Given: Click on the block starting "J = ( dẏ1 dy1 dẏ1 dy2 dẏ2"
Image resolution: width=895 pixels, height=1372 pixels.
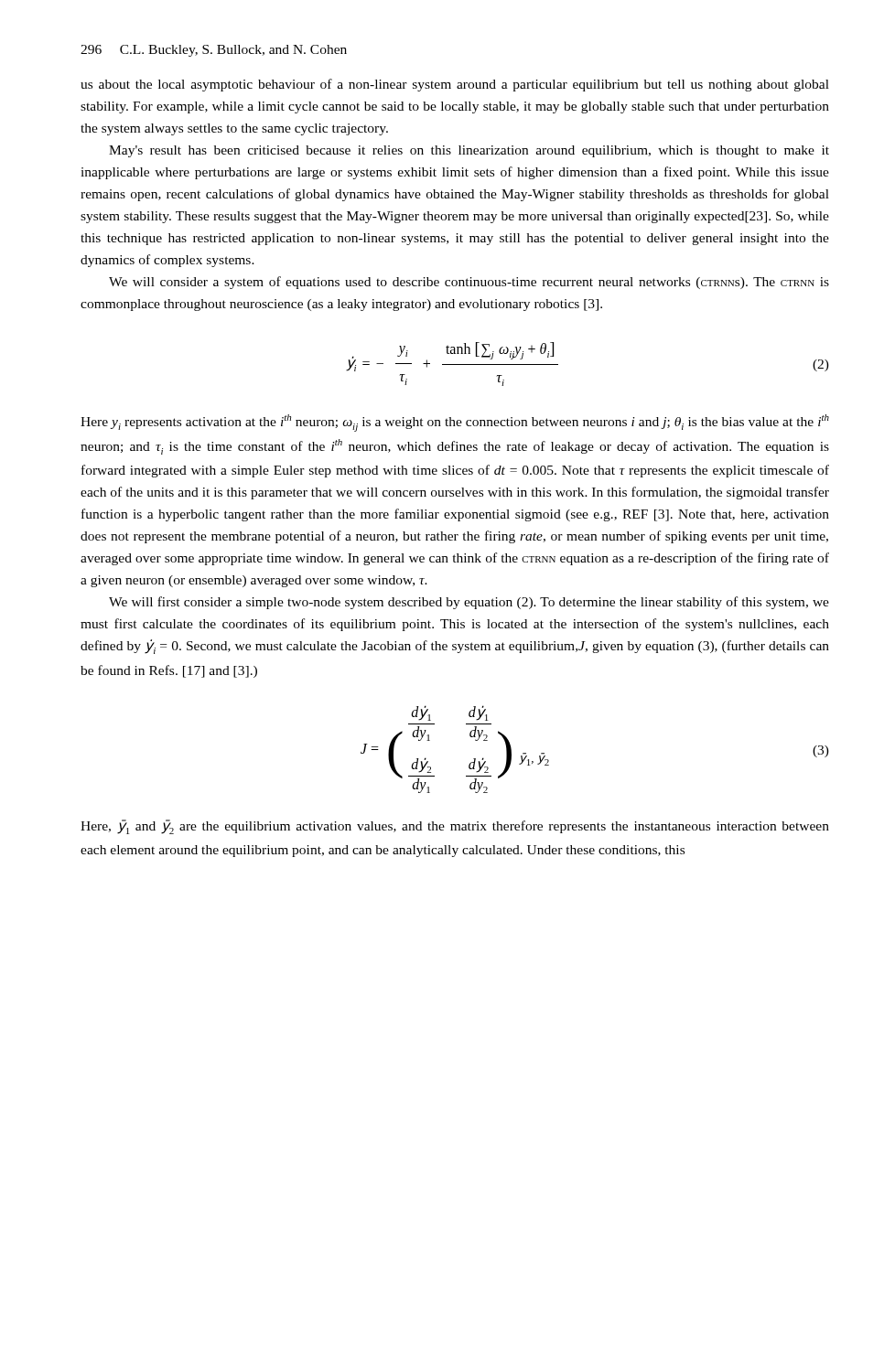Looking at the screenshot, I should (421, 713).
